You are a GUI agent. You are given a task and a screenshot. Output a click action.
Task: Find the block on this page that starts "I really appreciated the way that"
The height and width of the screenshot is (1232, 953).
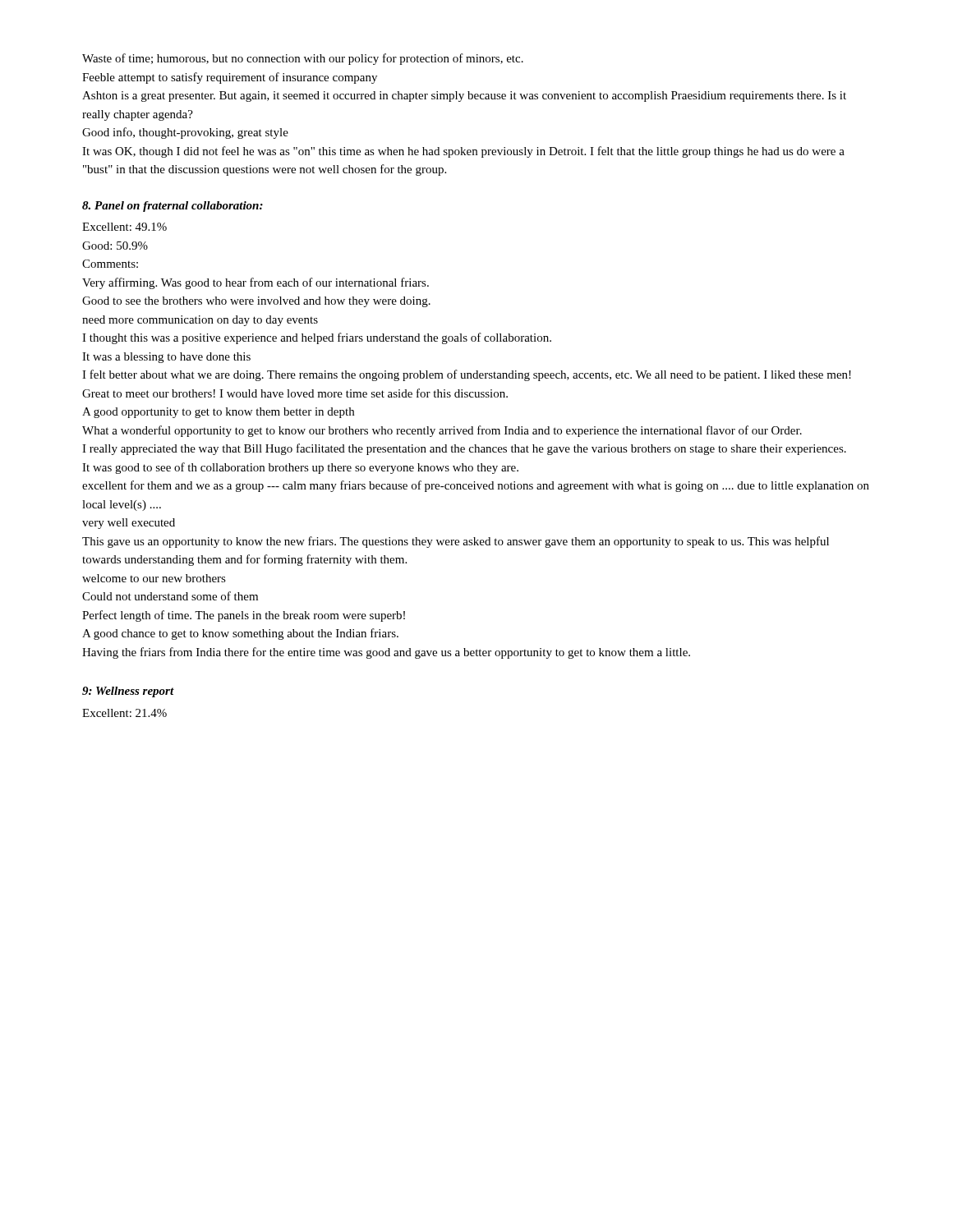click(464, 449)
